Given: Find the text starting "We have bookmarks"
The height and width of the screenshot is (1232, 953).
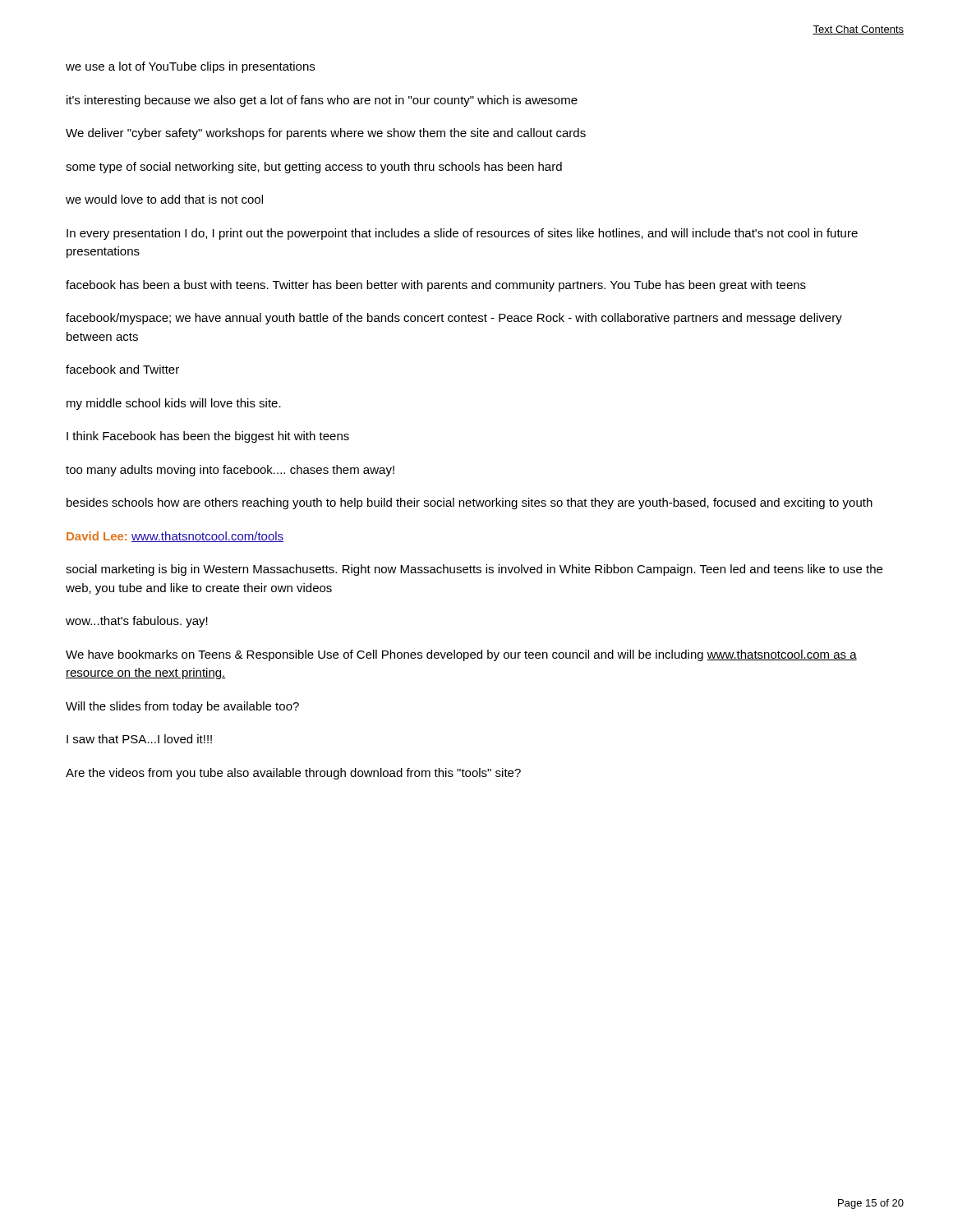Looking at the screenshot, I should 461,663.
